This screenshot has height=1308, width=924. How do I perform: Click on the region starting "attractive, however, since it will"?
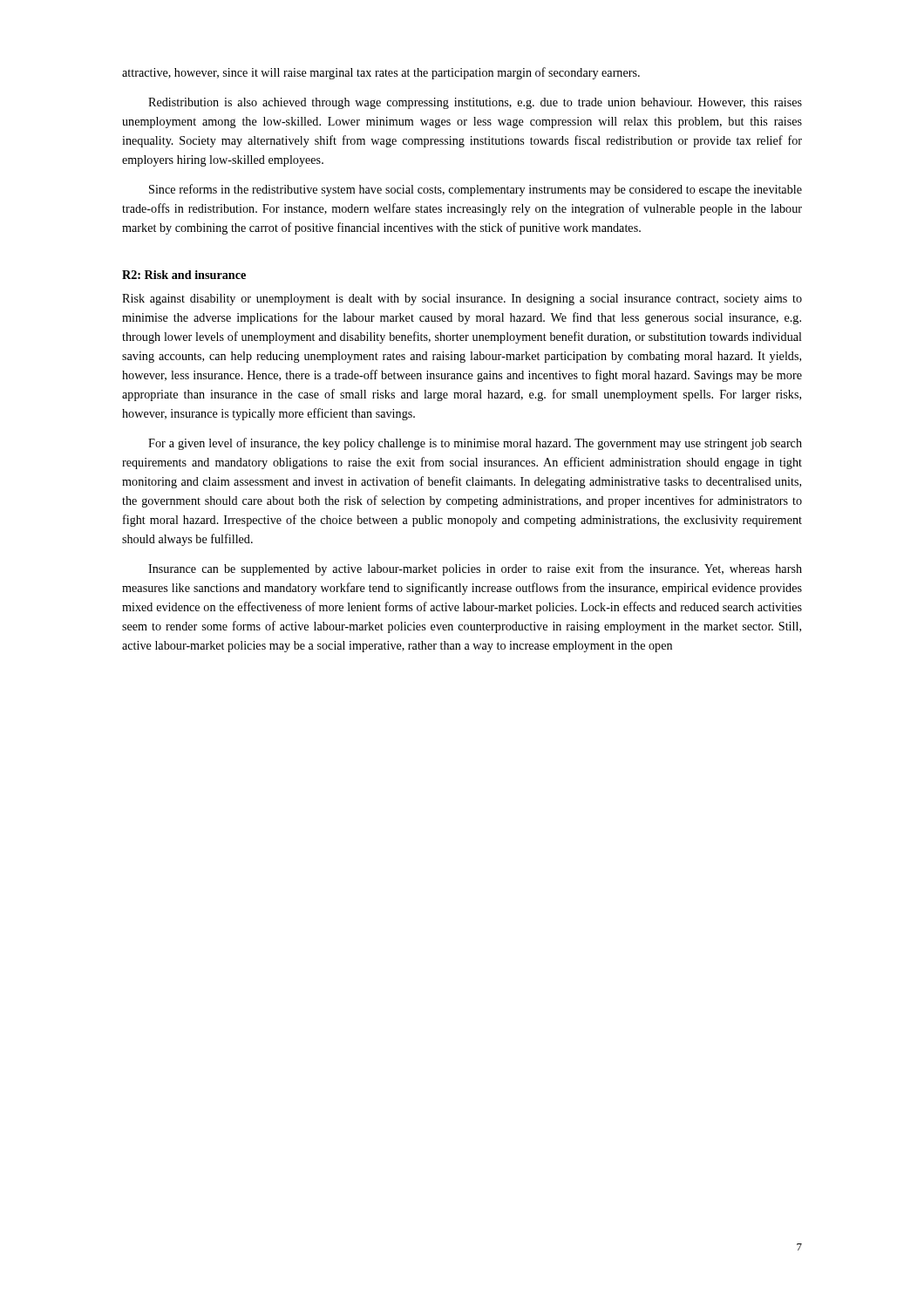tap(462, 150)
